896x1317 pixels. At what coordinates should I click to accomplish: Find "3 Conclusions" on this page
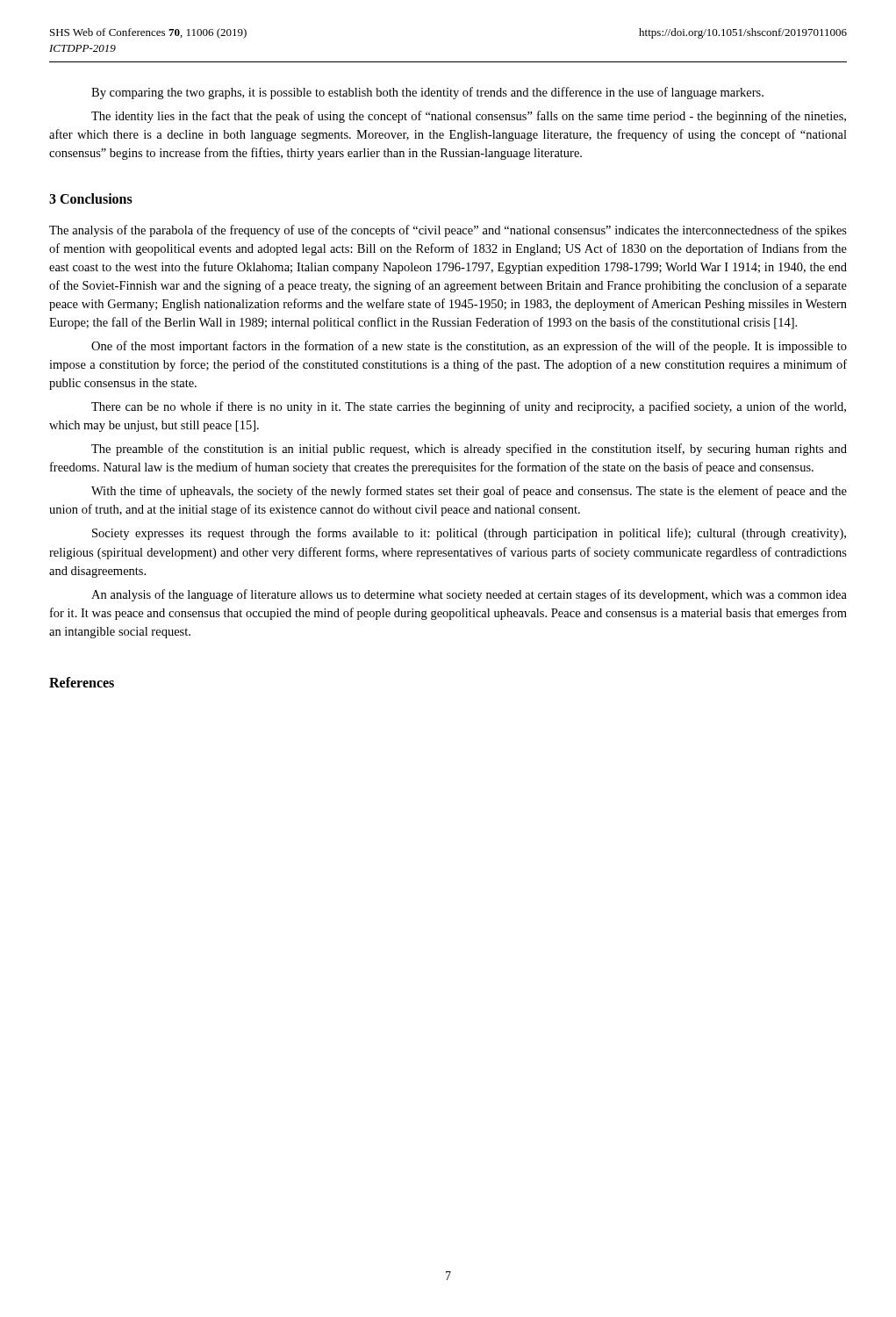tap(91, 199)
